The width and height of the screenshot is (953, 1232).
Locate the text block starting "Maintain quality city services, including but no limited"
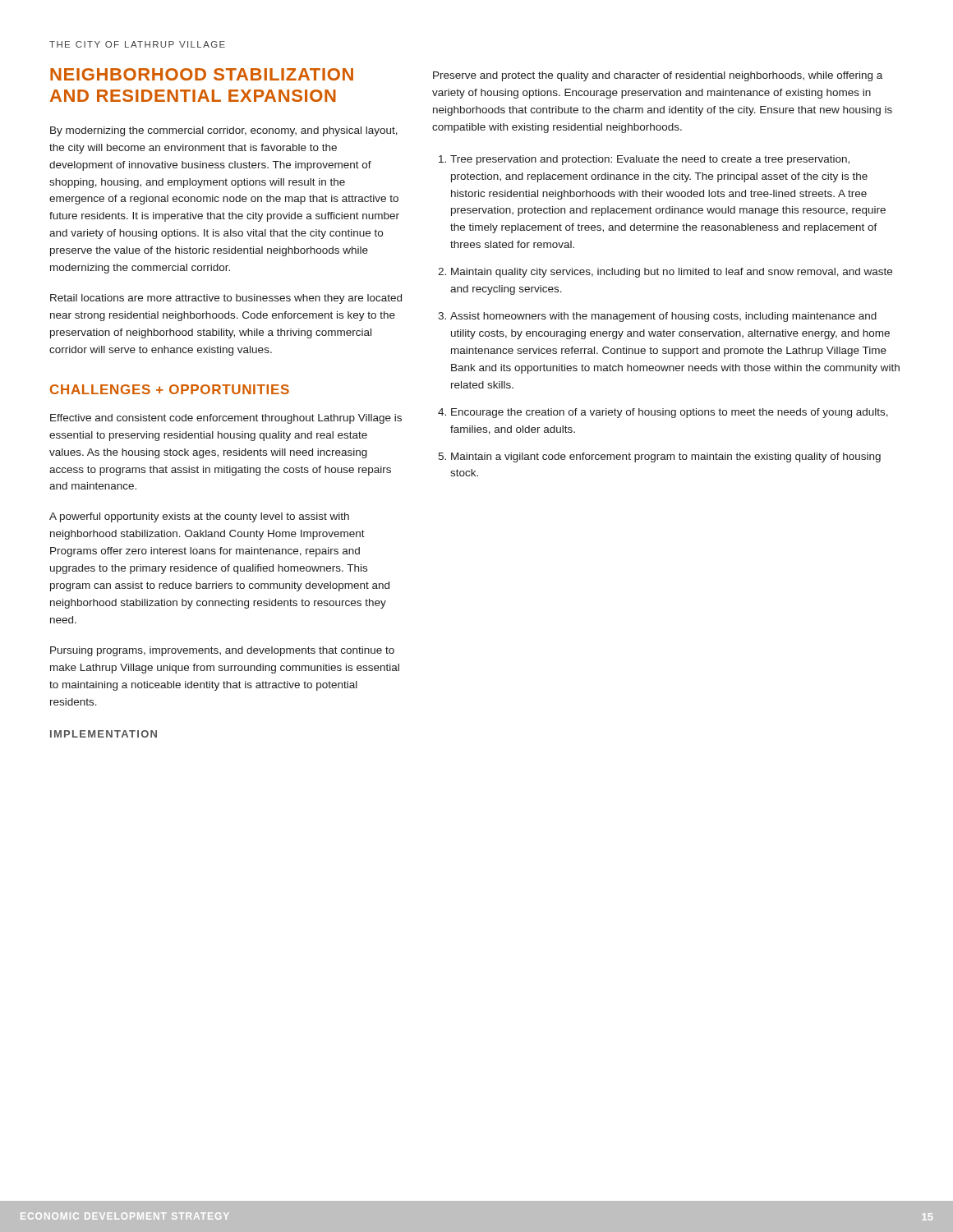[x=672, y=280]
